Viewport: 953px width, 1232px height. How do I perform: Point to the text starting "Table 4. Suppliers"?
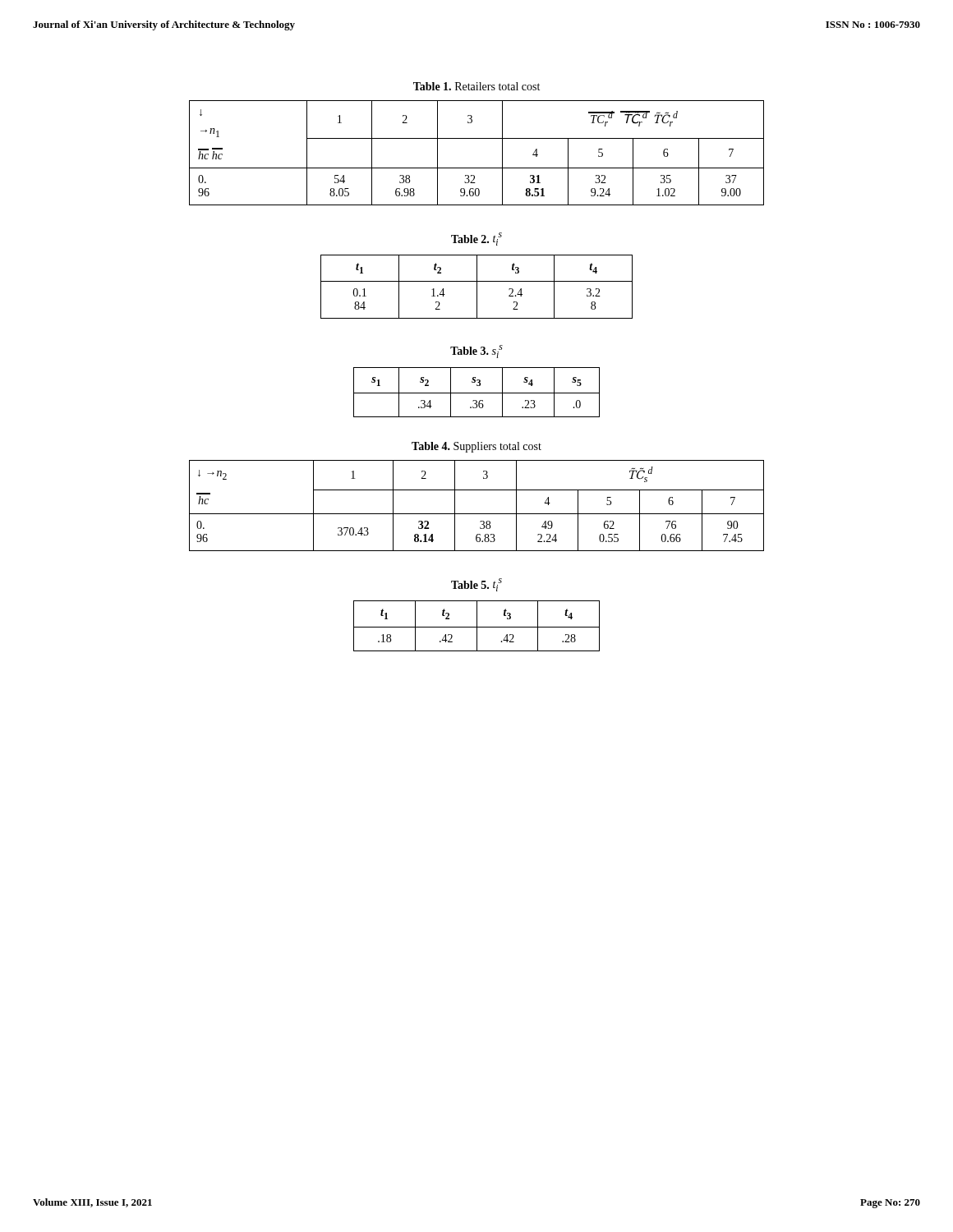(x=476, y=447)
